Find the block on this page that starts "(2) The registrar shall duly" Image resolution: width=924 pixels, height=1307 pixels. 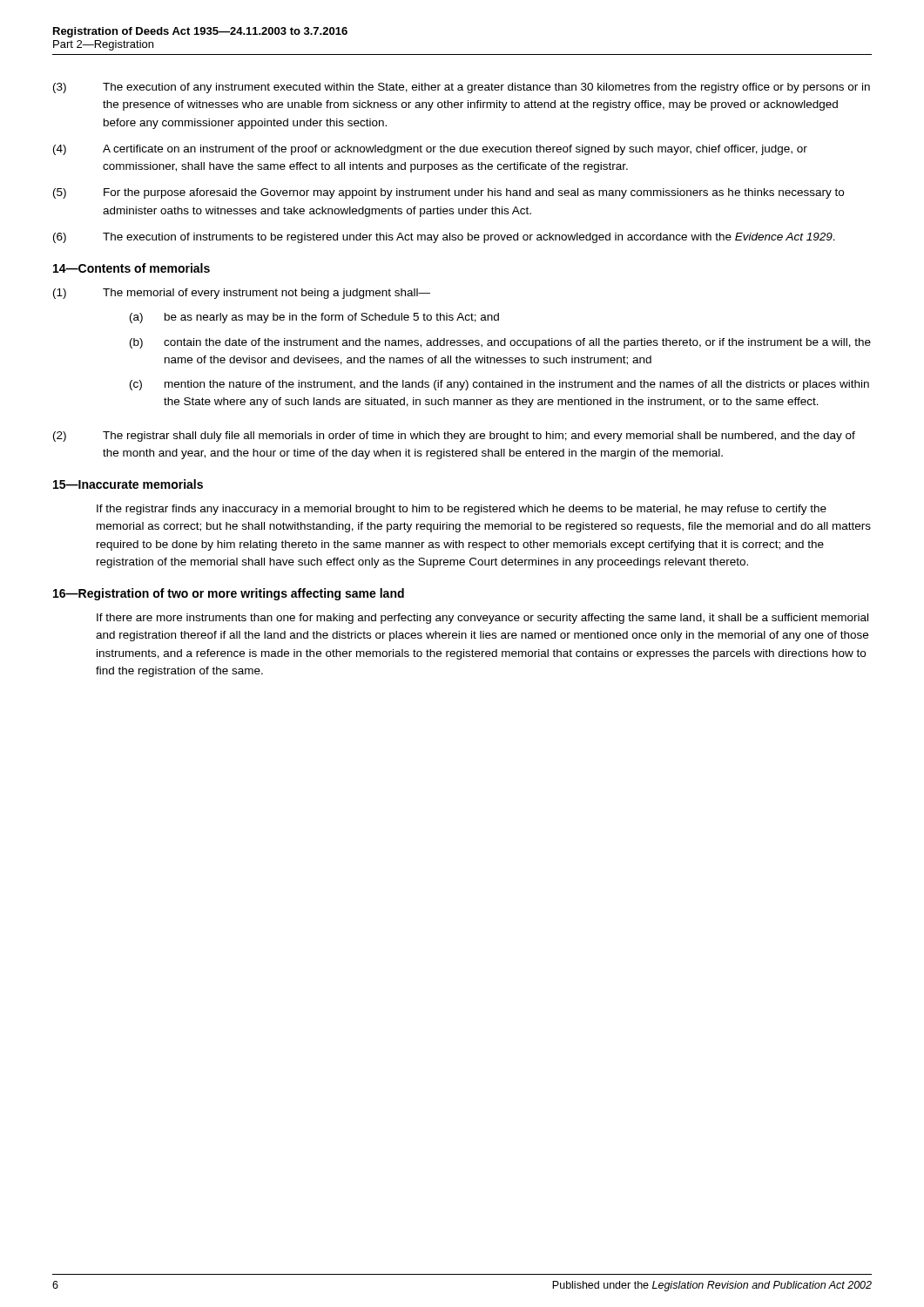(462, 444)
